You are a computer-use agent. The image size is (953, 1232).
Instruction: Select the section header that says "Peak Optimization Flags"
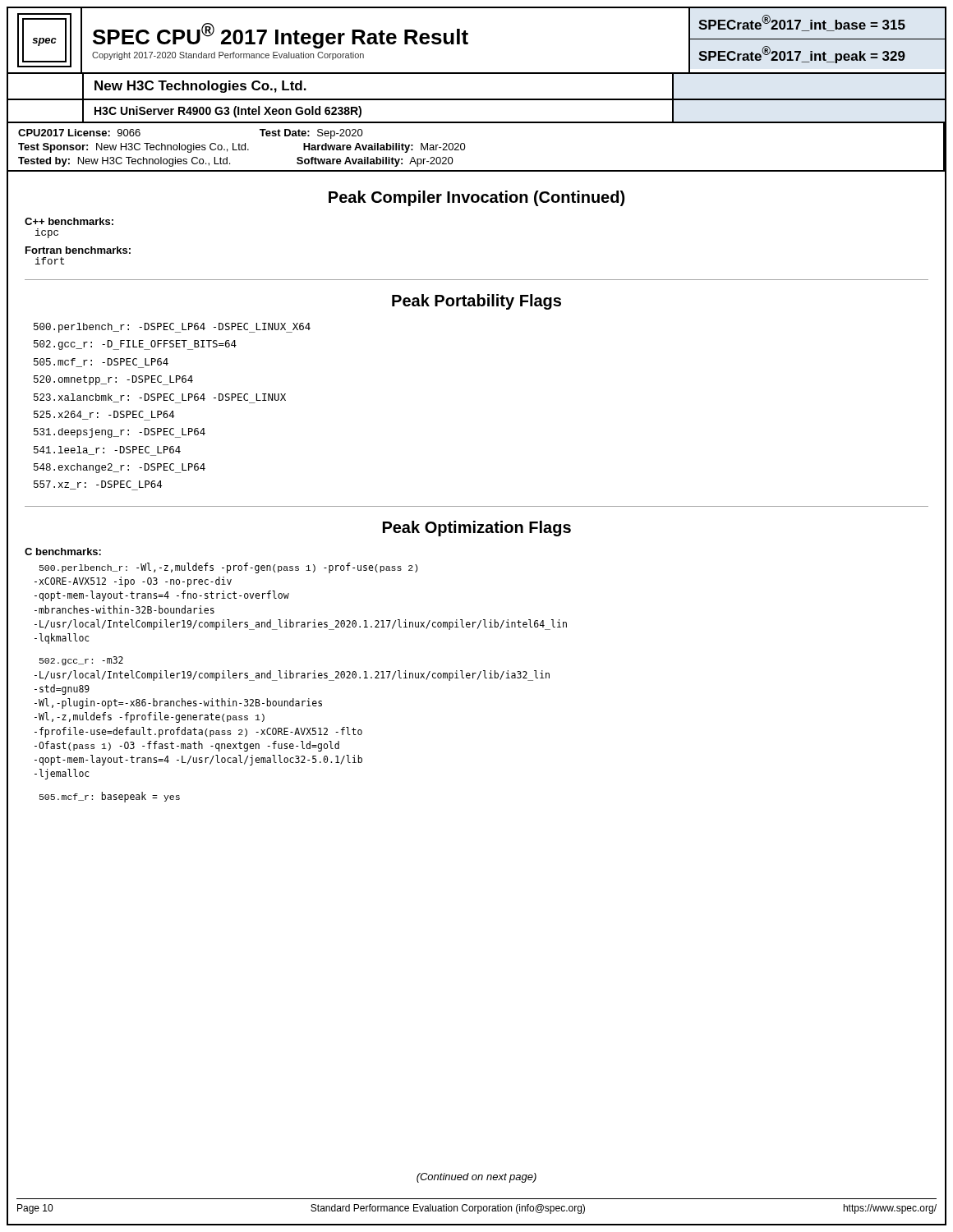[476, 527]
